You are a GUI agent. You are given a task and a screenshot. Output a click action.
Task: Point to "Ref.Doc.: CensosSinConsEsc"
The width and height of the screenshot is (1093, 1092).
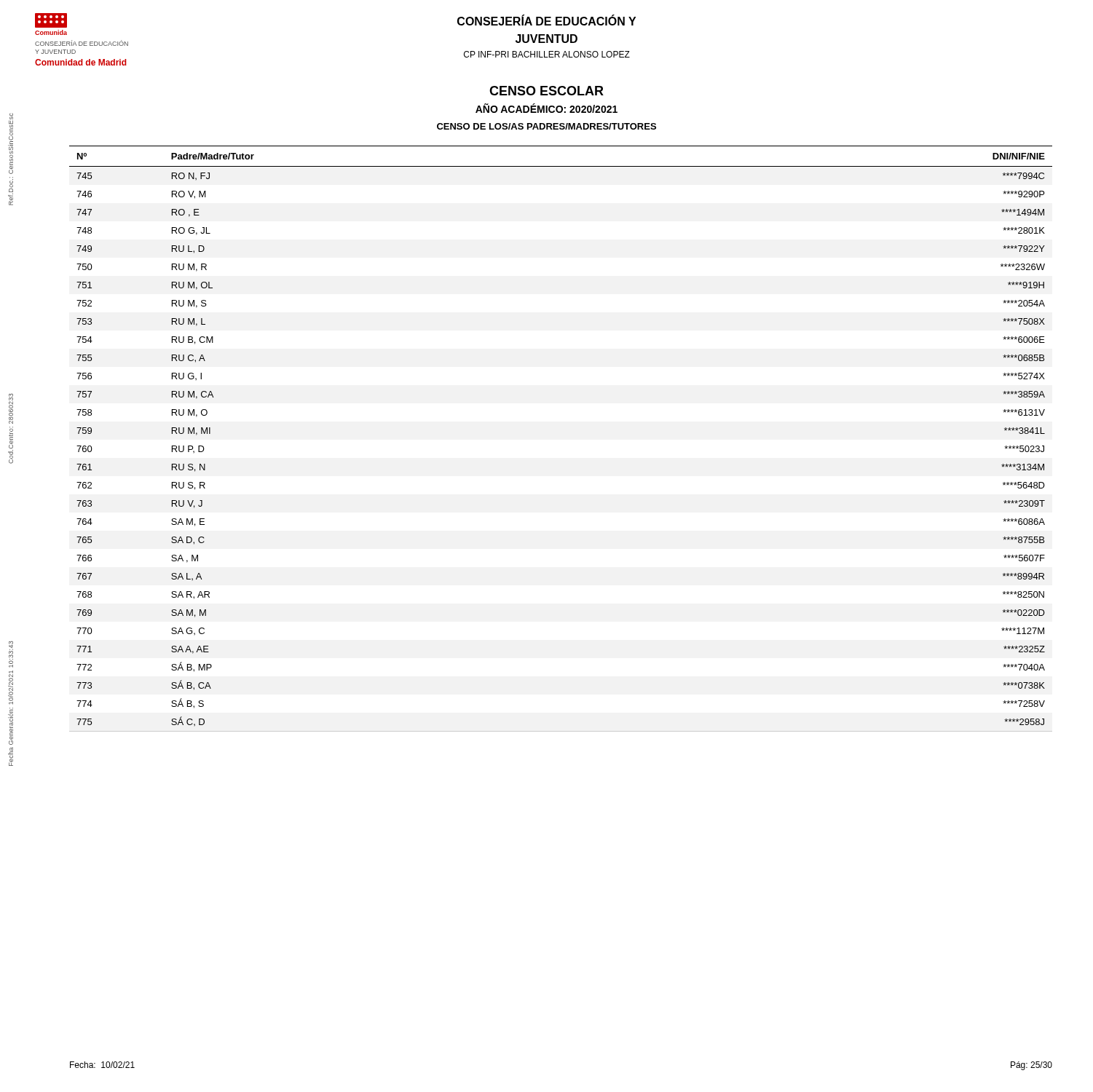(x=11, y=159)
